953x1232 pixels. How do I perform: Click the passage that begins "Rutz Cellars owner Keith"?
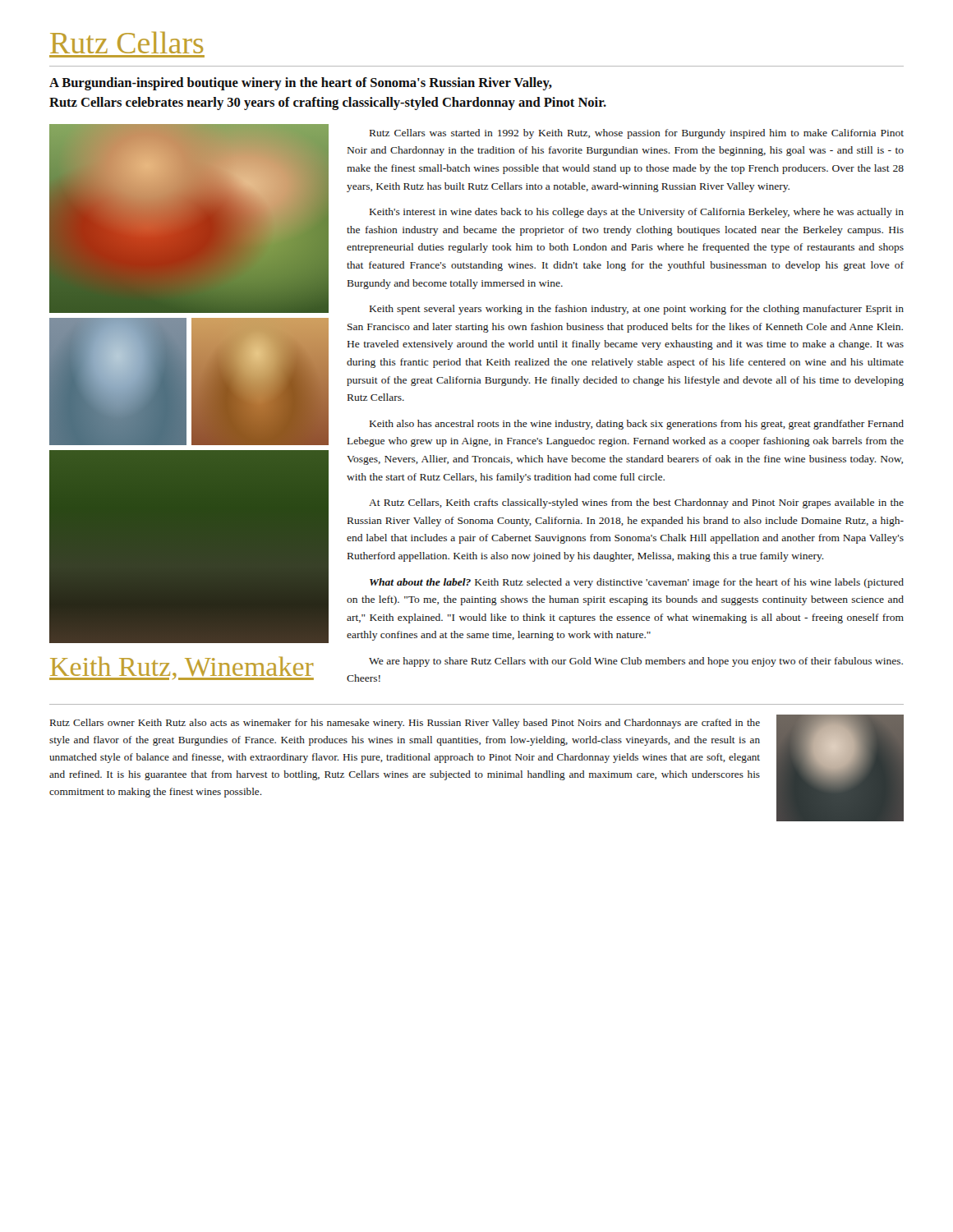(x=405, y=757)
